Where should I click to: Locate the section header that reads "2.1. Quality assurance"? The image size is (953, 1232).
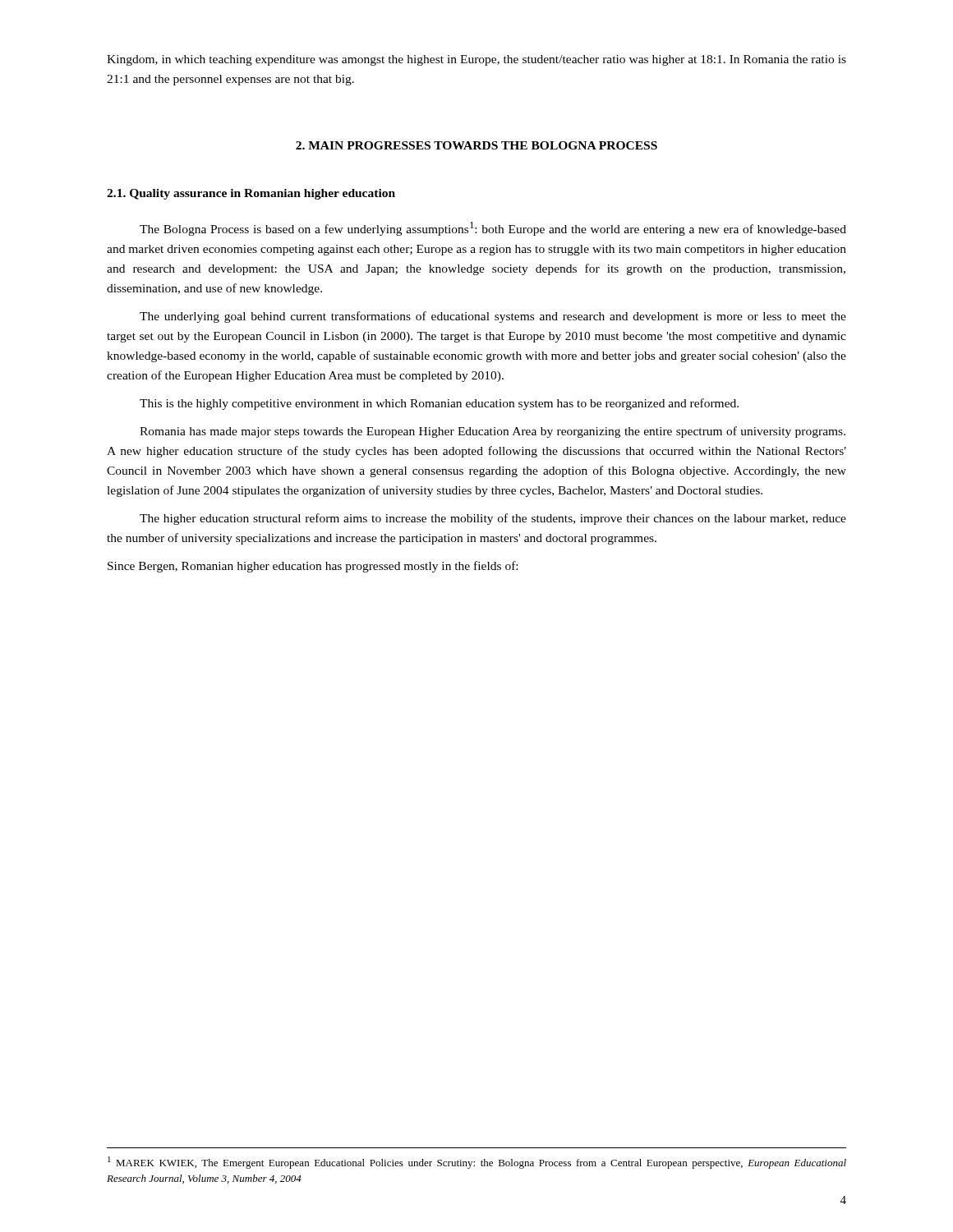click(x=251, y=193)
